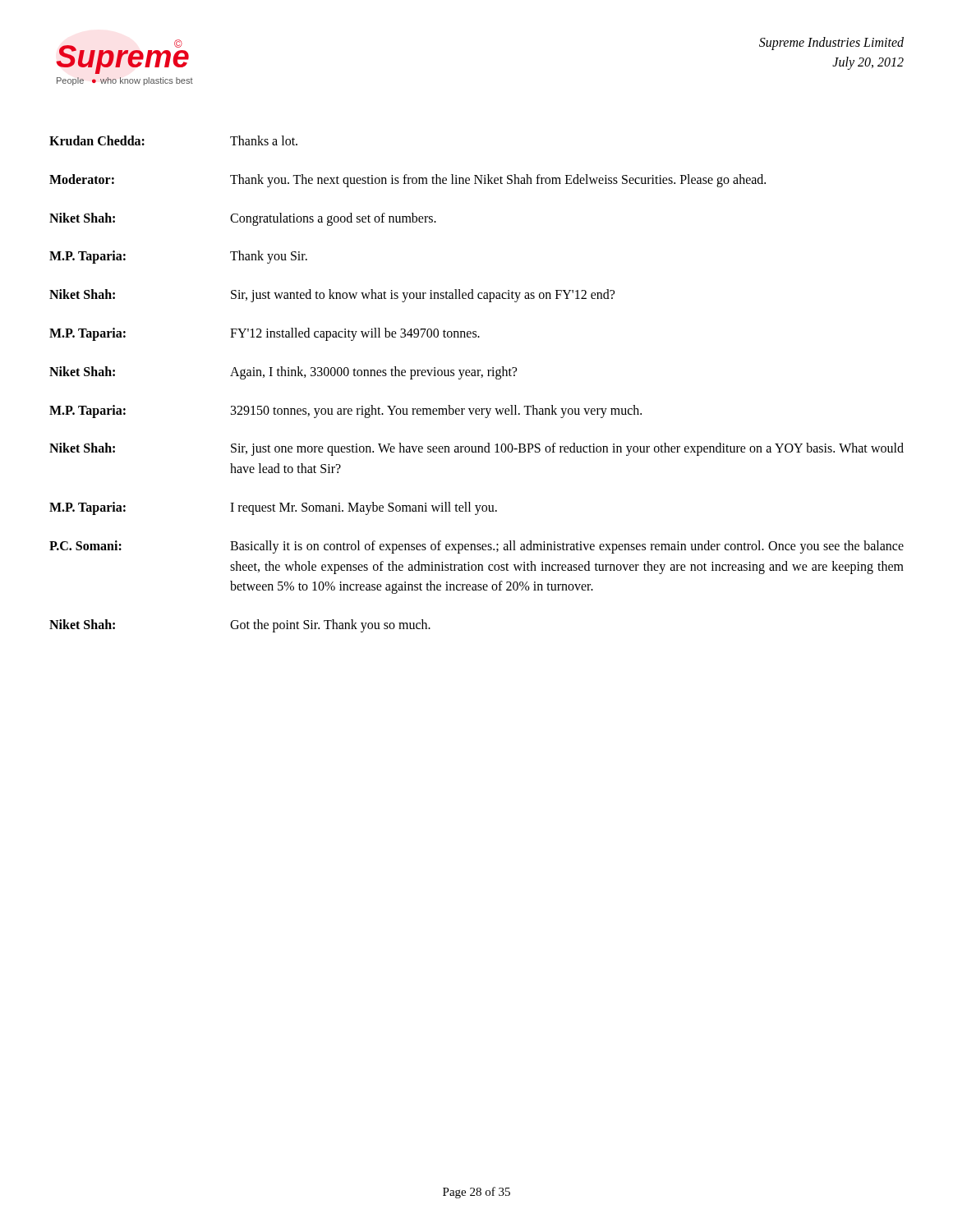Screen dimensions: 1232x953
Task: Click on the text block starting "Supreme Industries Limited July 20, 2012"
Action: click(x=831, y=52)
